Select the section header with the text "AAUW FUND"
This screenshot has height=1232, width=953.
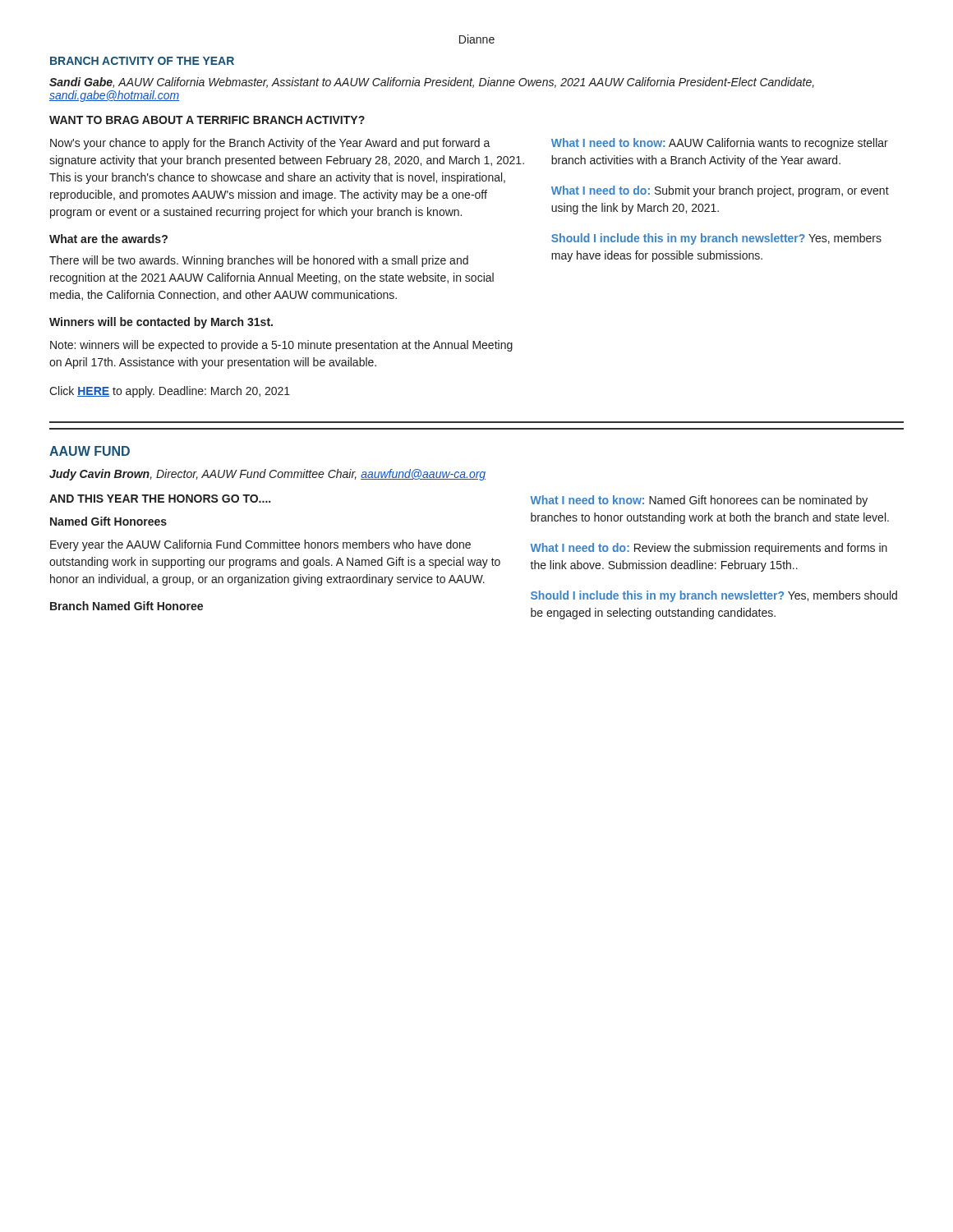pos(90,451)
